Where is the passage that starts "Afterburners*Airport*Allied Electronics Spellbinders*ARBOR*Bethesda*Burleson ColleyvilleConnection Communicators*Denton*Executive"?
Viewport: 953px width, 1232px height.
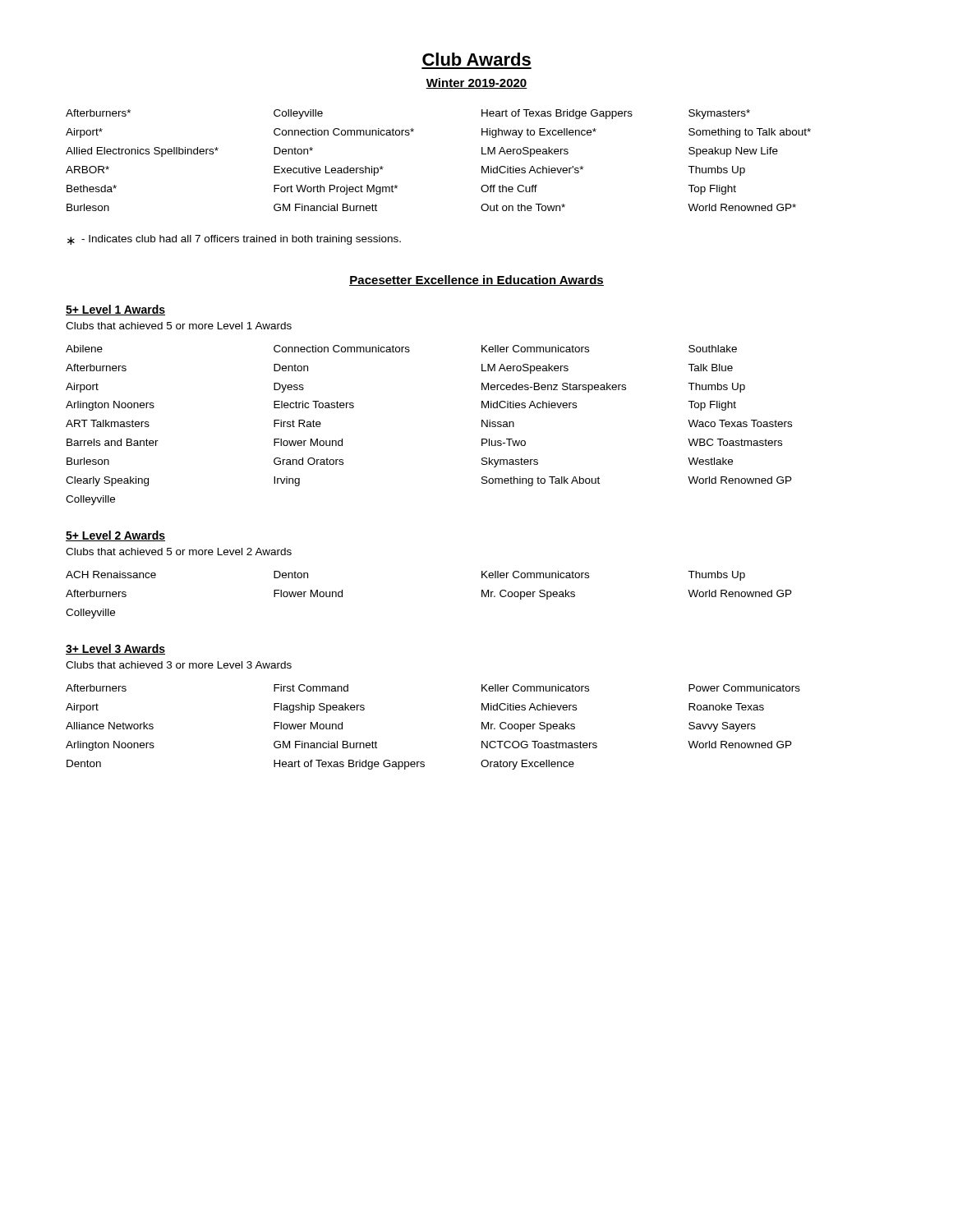pyautogui.click(x=476, y=161)
